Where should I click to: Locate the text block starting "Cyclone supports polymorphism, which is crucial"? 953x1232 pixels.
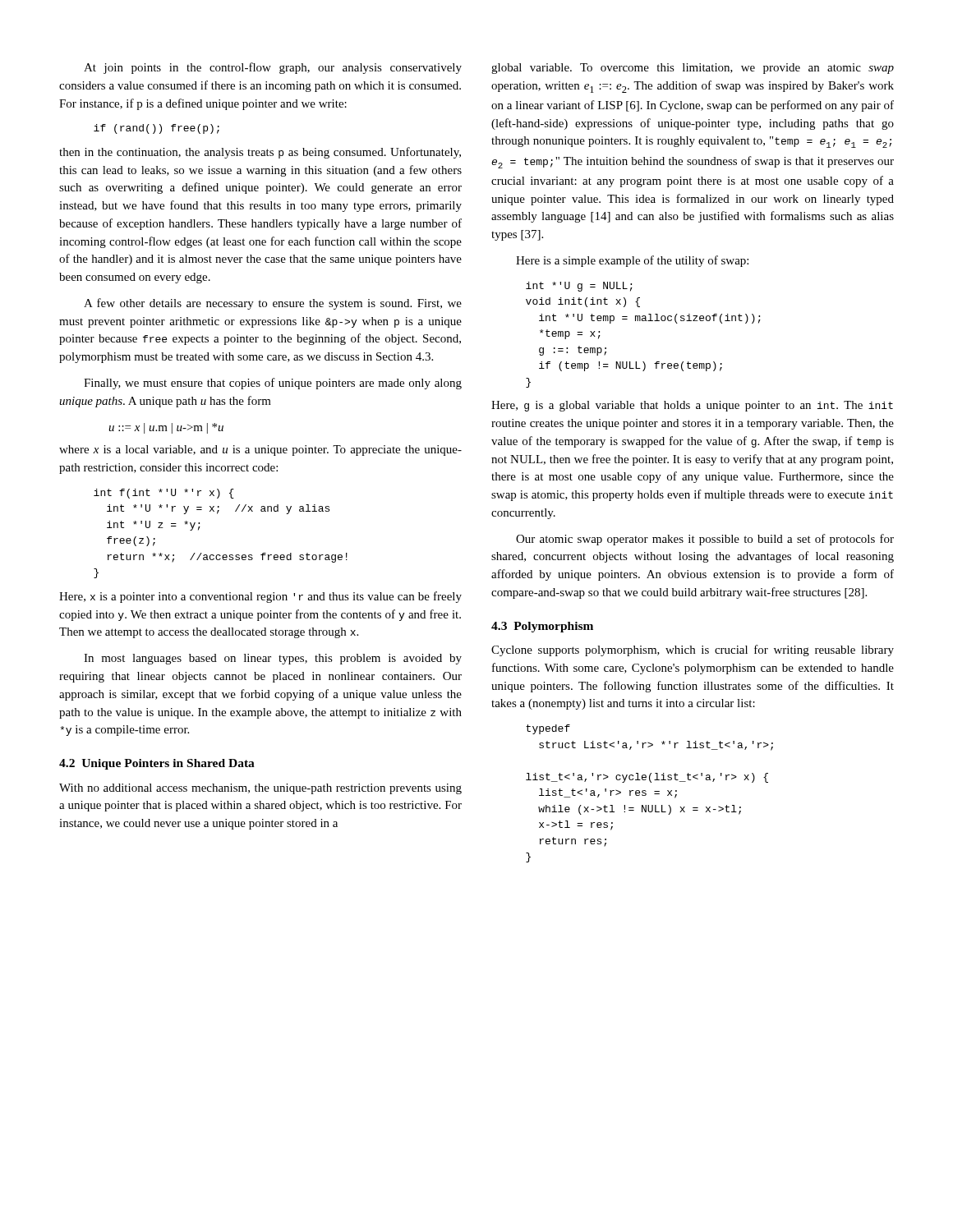click(693, 677)
